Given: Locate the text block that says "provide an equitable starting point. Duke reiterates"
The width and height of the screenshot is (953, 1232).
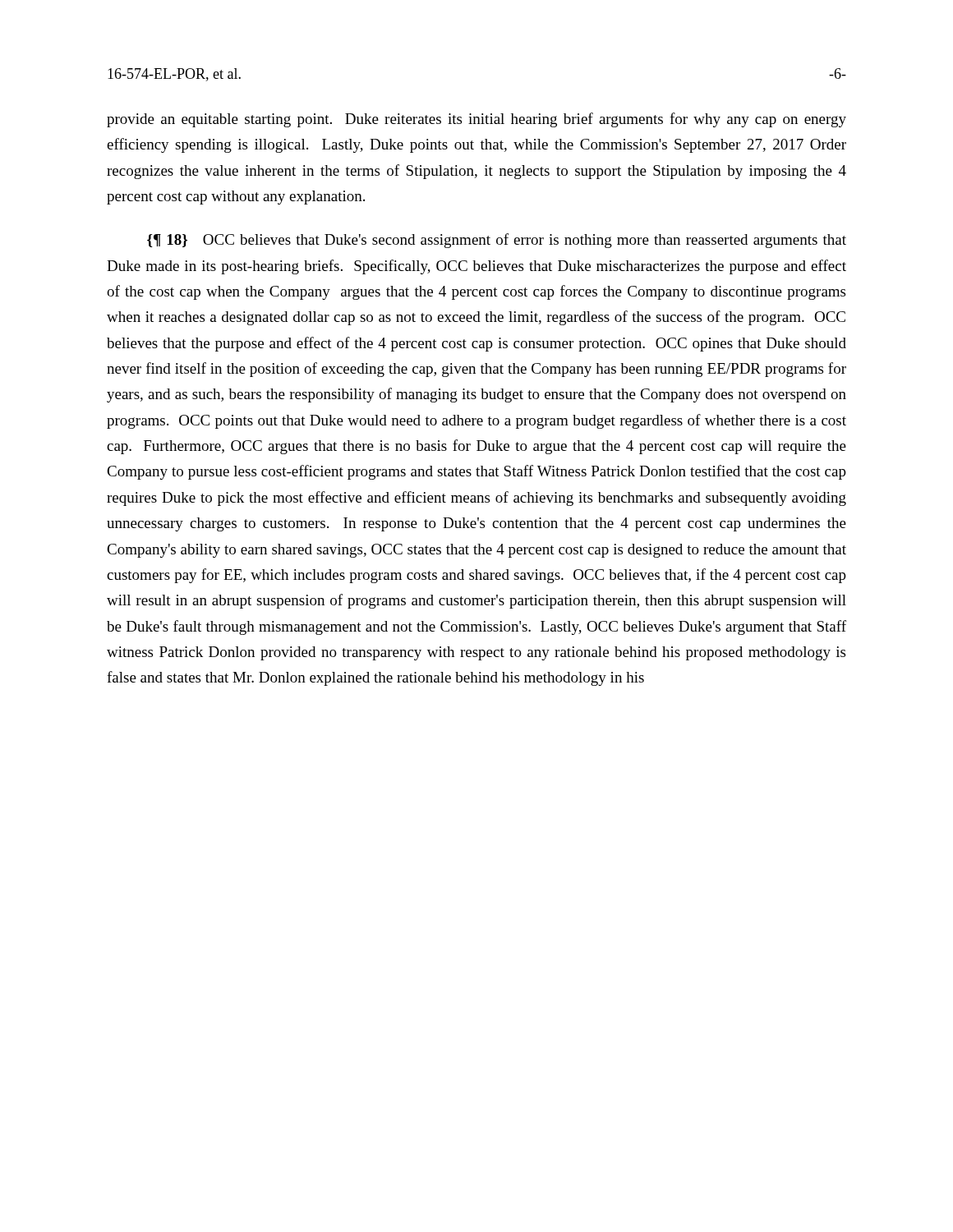Looking at the screenshot, I should click(476, 157).
